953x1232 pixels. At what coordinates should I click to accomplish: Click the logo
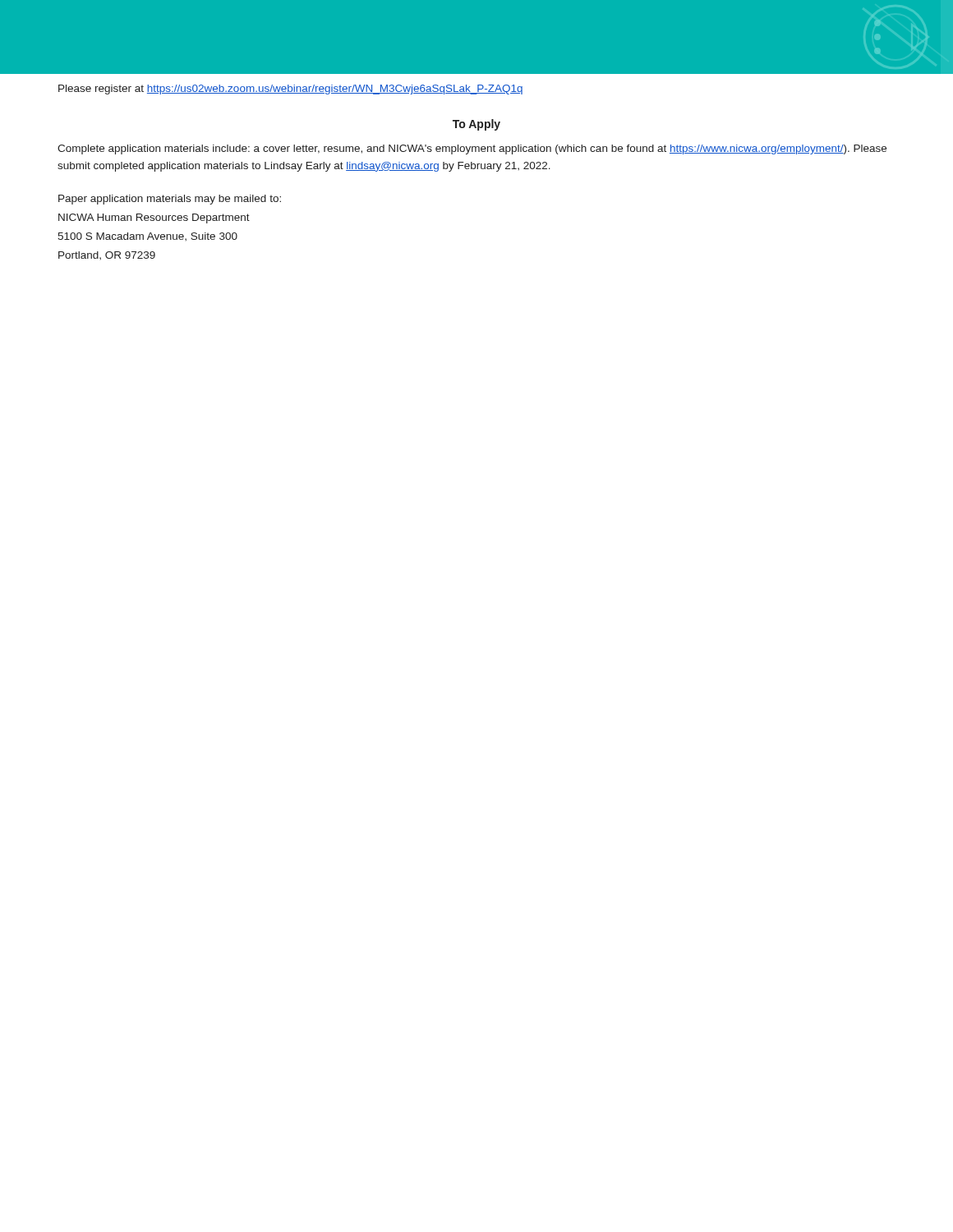click(476, 37)
